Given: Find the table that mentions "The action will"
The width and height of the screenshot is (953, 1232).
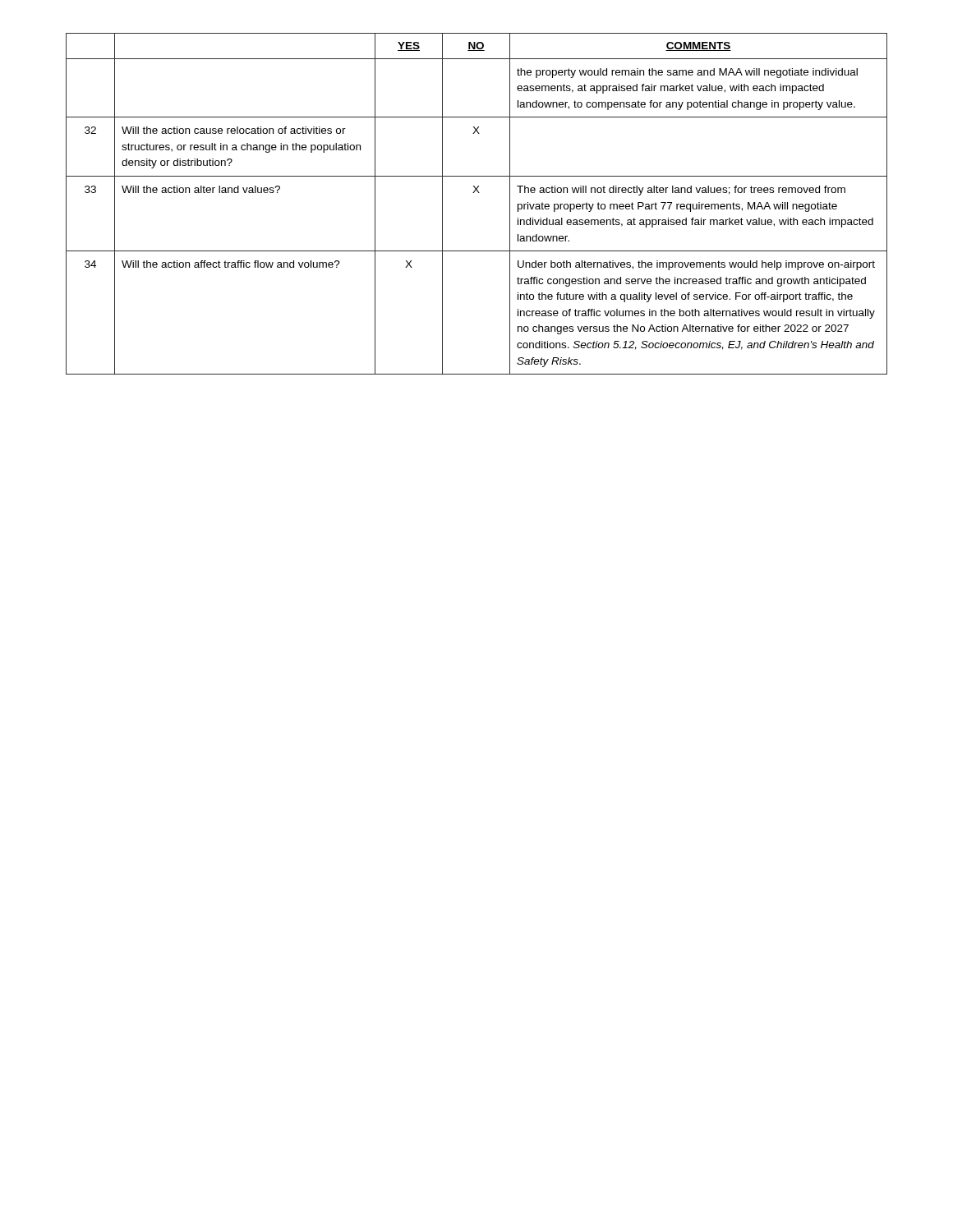Looking at the screenshot, I should (x=476, y=204).
